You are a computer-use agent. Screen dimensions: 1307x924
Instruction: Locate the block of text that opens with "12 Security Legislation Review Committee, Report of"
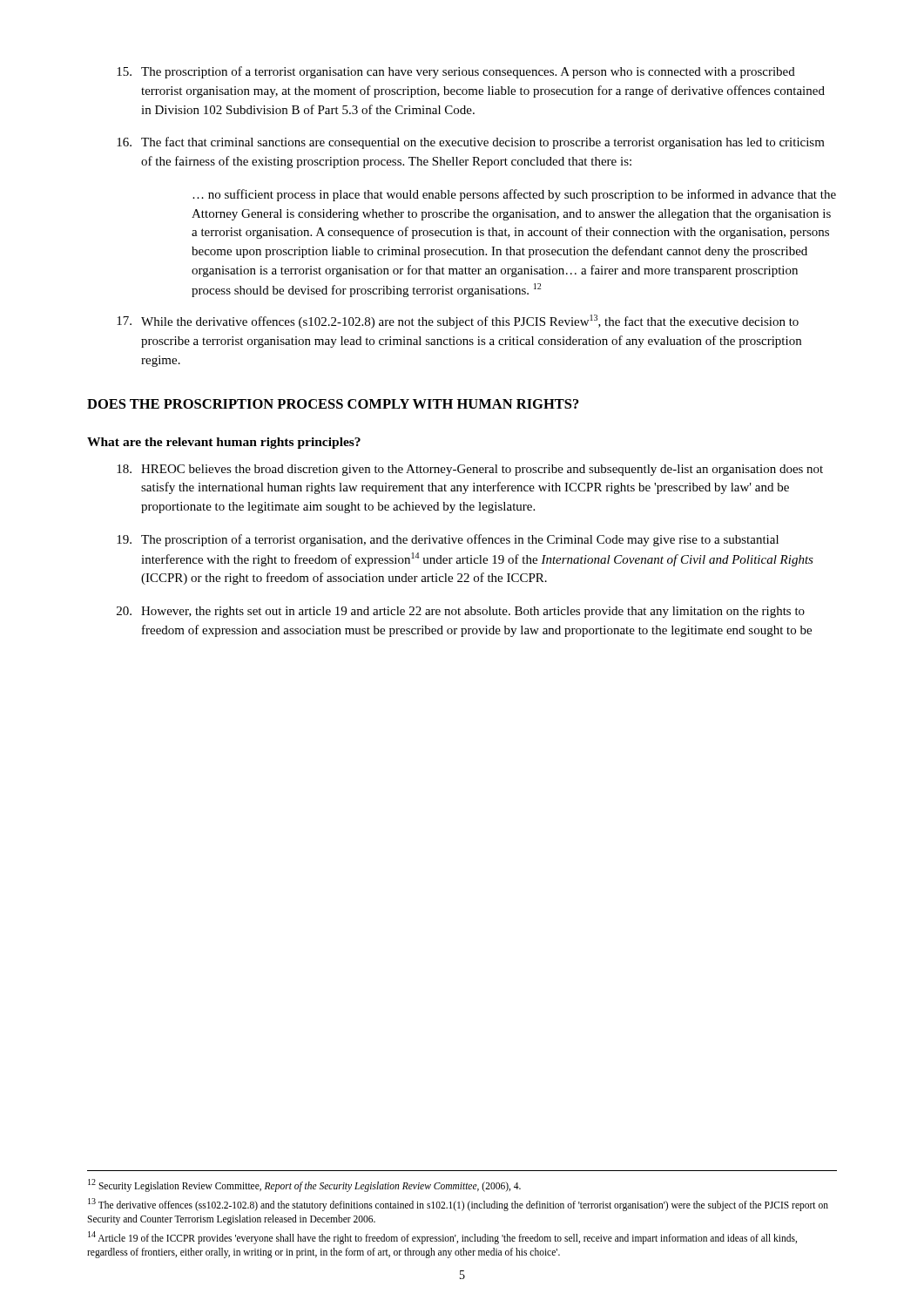(462, 1218)
